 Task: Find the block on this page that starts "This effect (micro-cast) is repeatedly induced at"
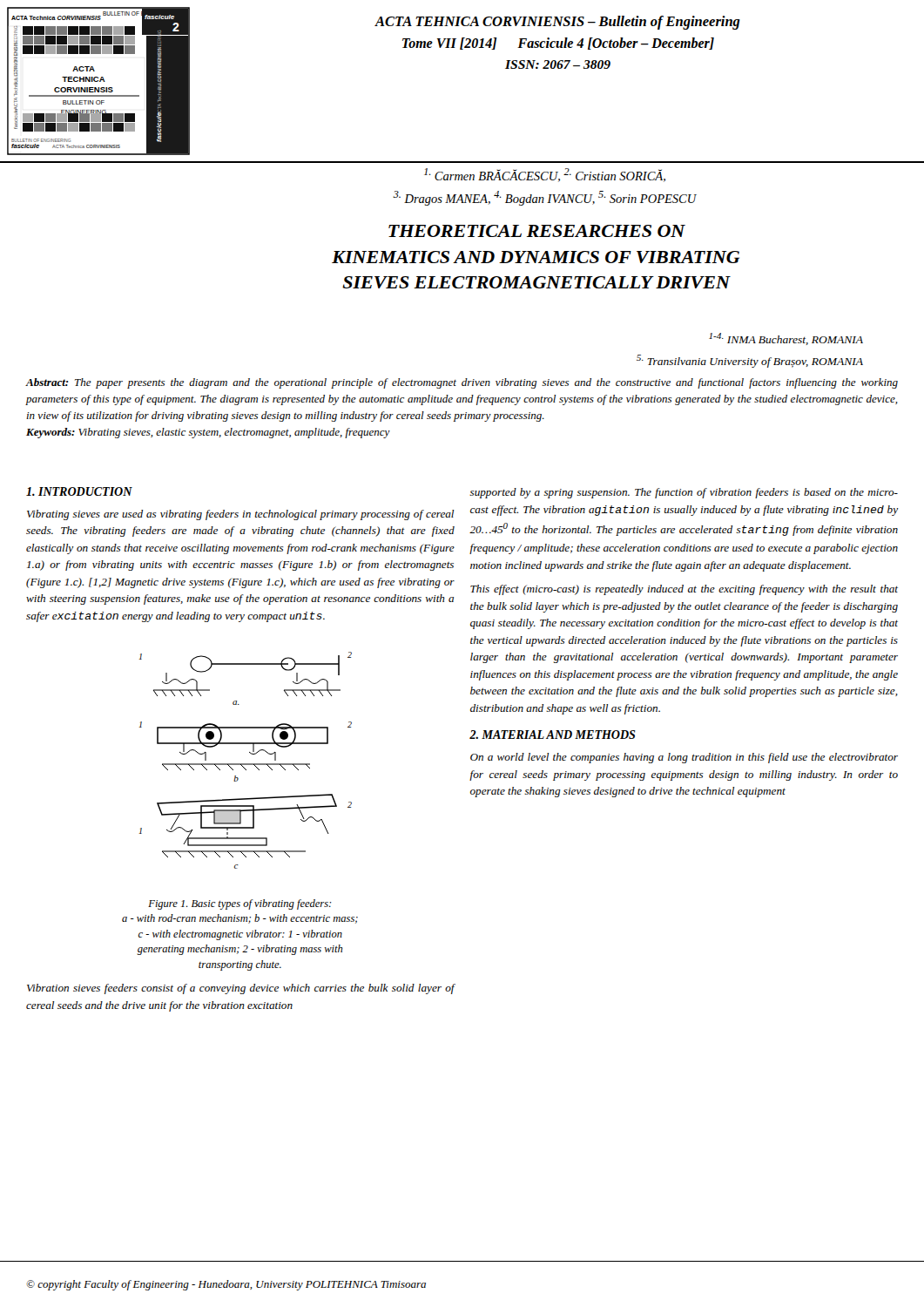coord(684,648)
